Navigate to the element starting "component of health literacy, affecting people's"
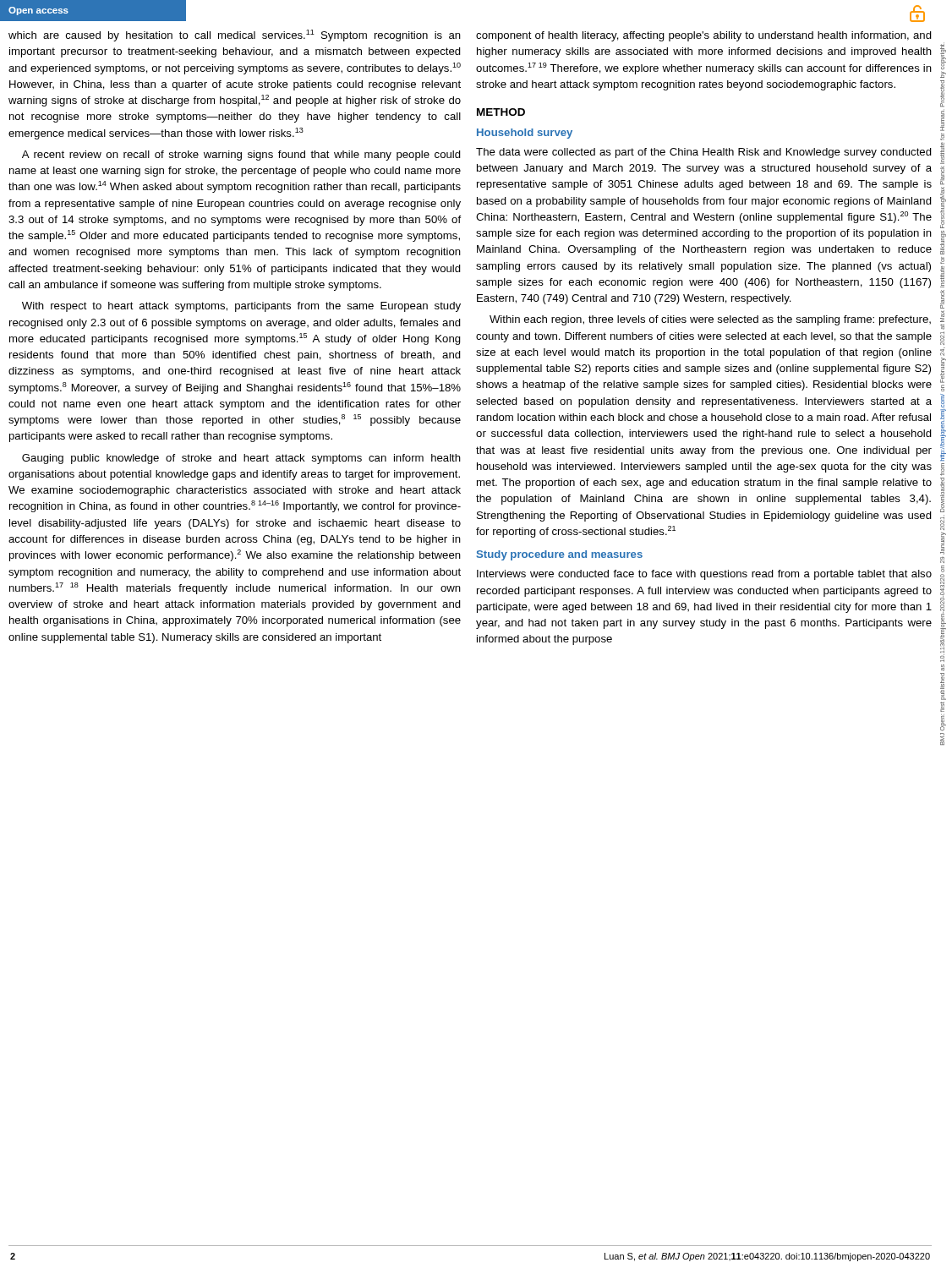952x1268 pixels. (704, 60)
